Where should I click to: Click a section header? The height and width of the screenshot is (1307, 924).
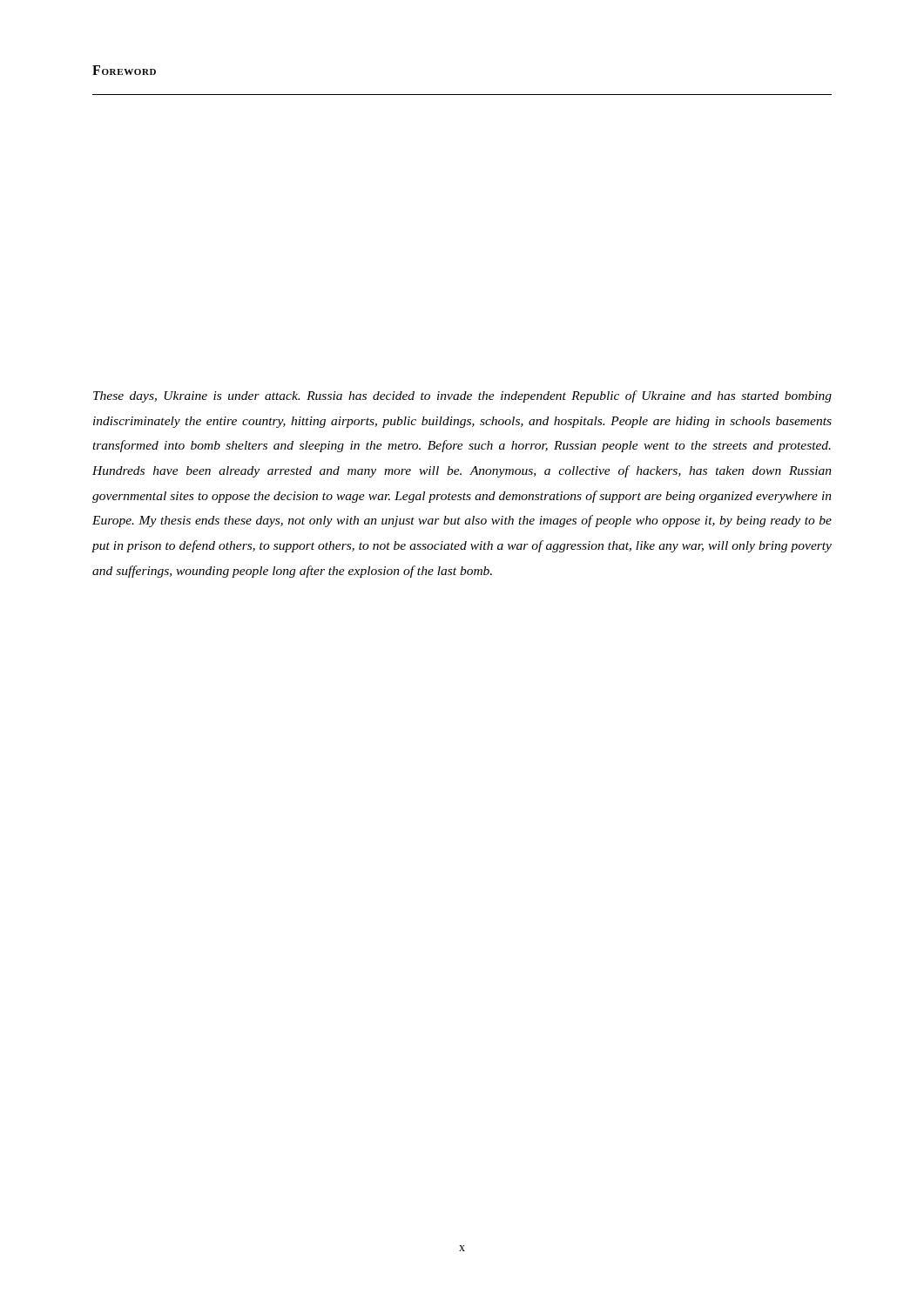(125, 70)
